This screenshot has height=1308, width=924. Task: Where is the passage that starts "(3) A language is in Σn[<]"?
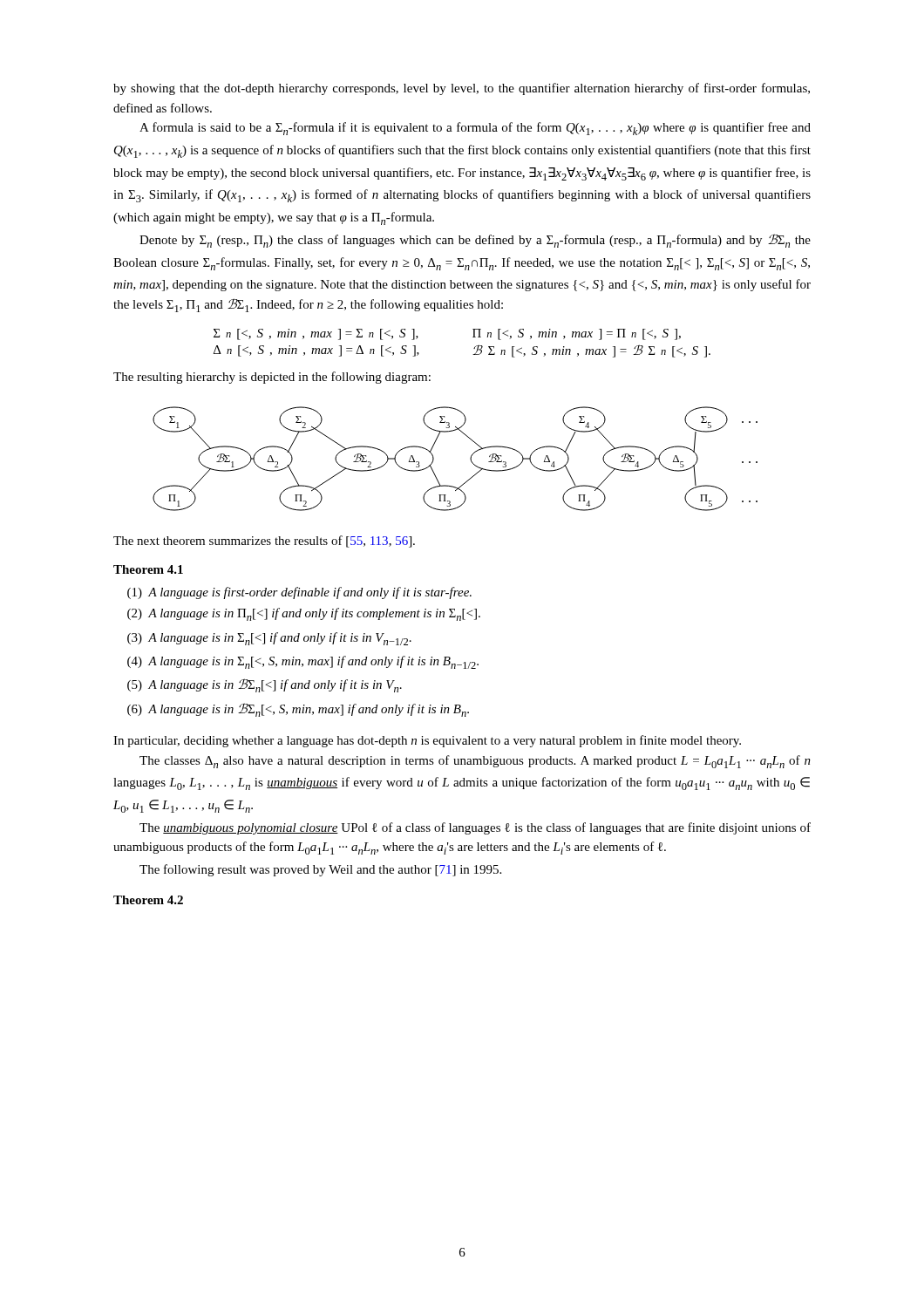[269, 639]
